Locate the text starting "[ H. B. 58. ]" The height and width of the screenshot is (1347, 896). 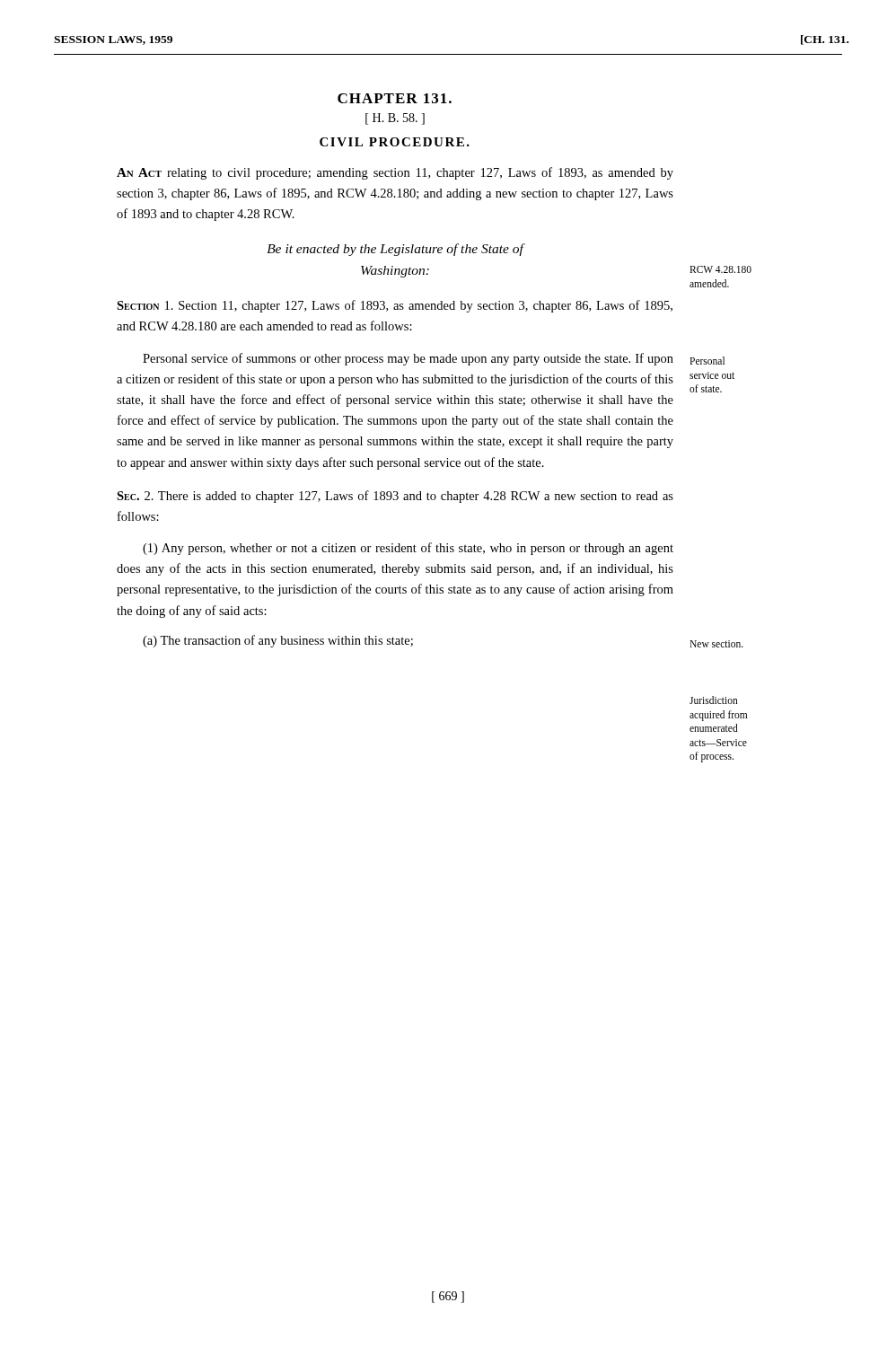coord(395,118)
